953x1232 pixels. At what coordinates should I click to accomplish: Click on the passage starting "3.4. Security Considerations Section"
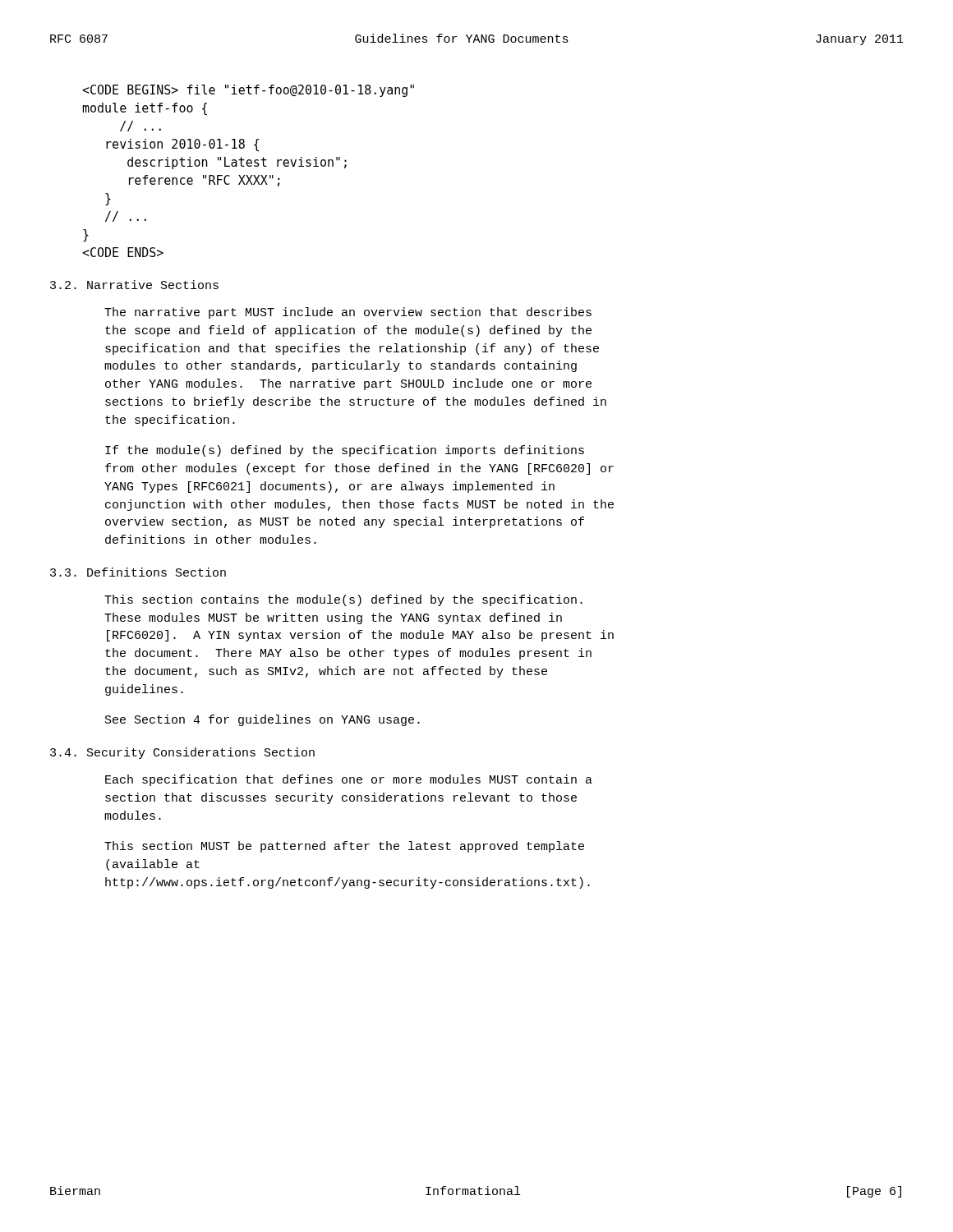[182, 754]
